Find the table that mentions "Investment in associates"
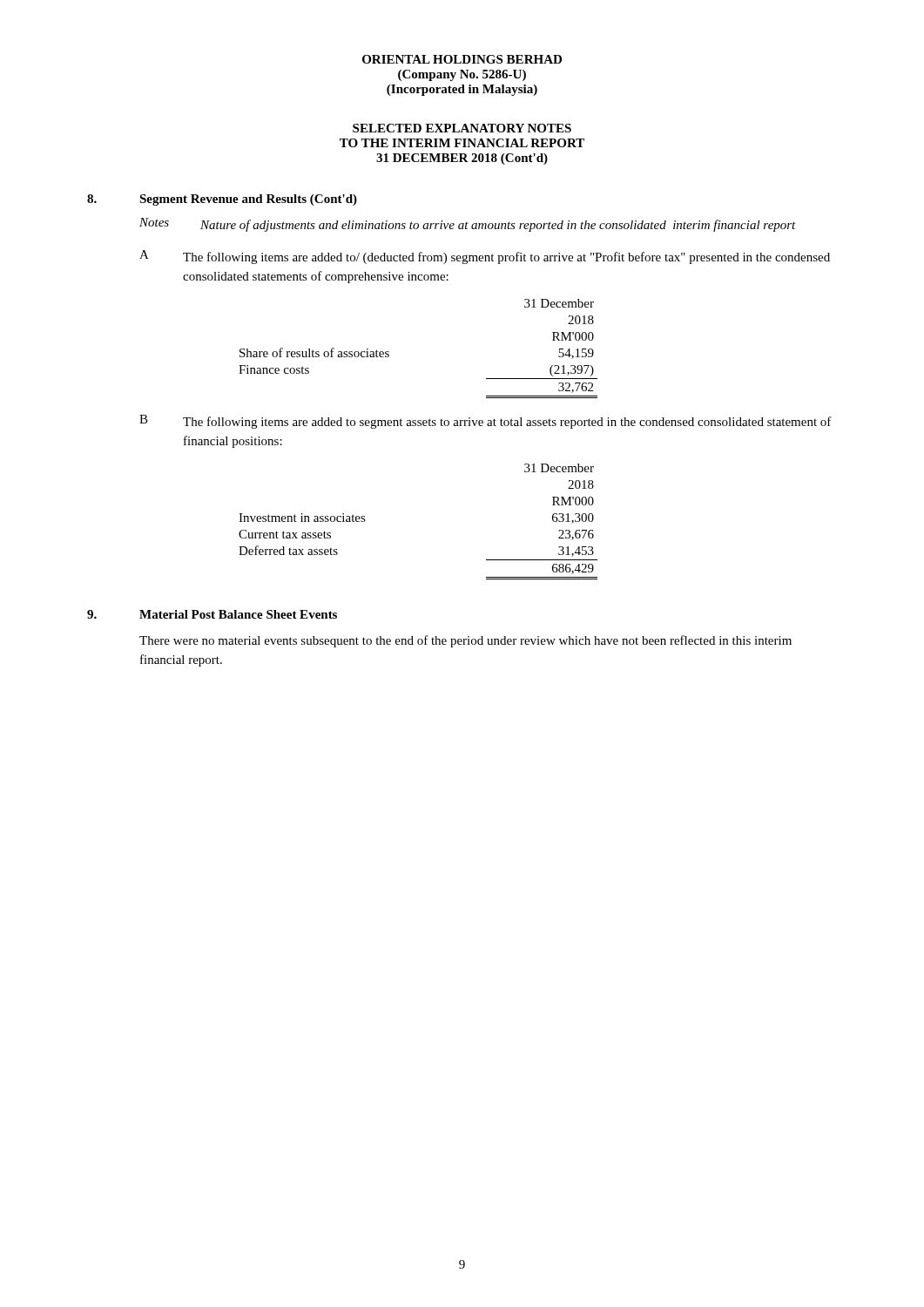 pyautogui.click(x=536, y=519)
